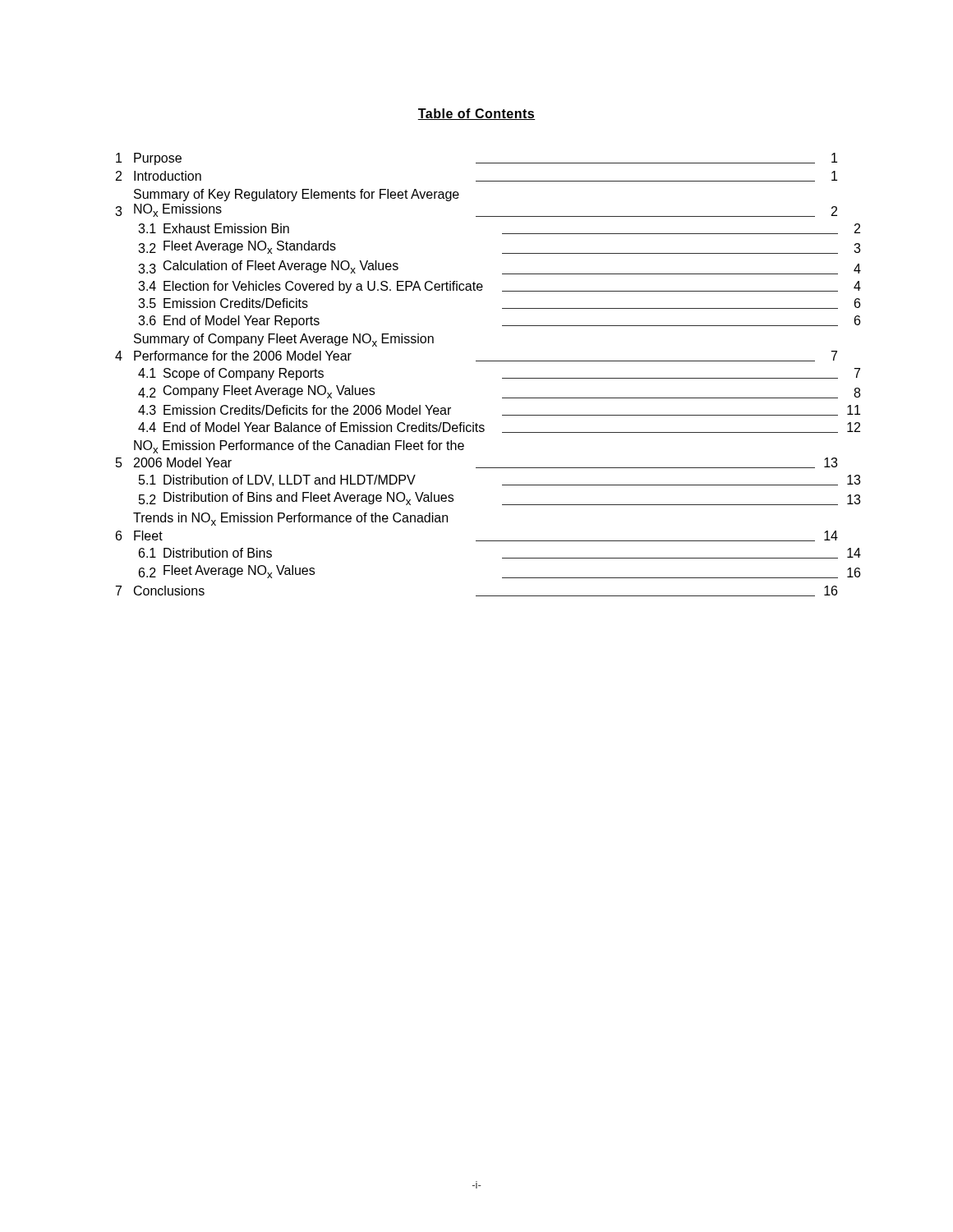Find the title with the text "Table of Contents"

tap(476, 114)
